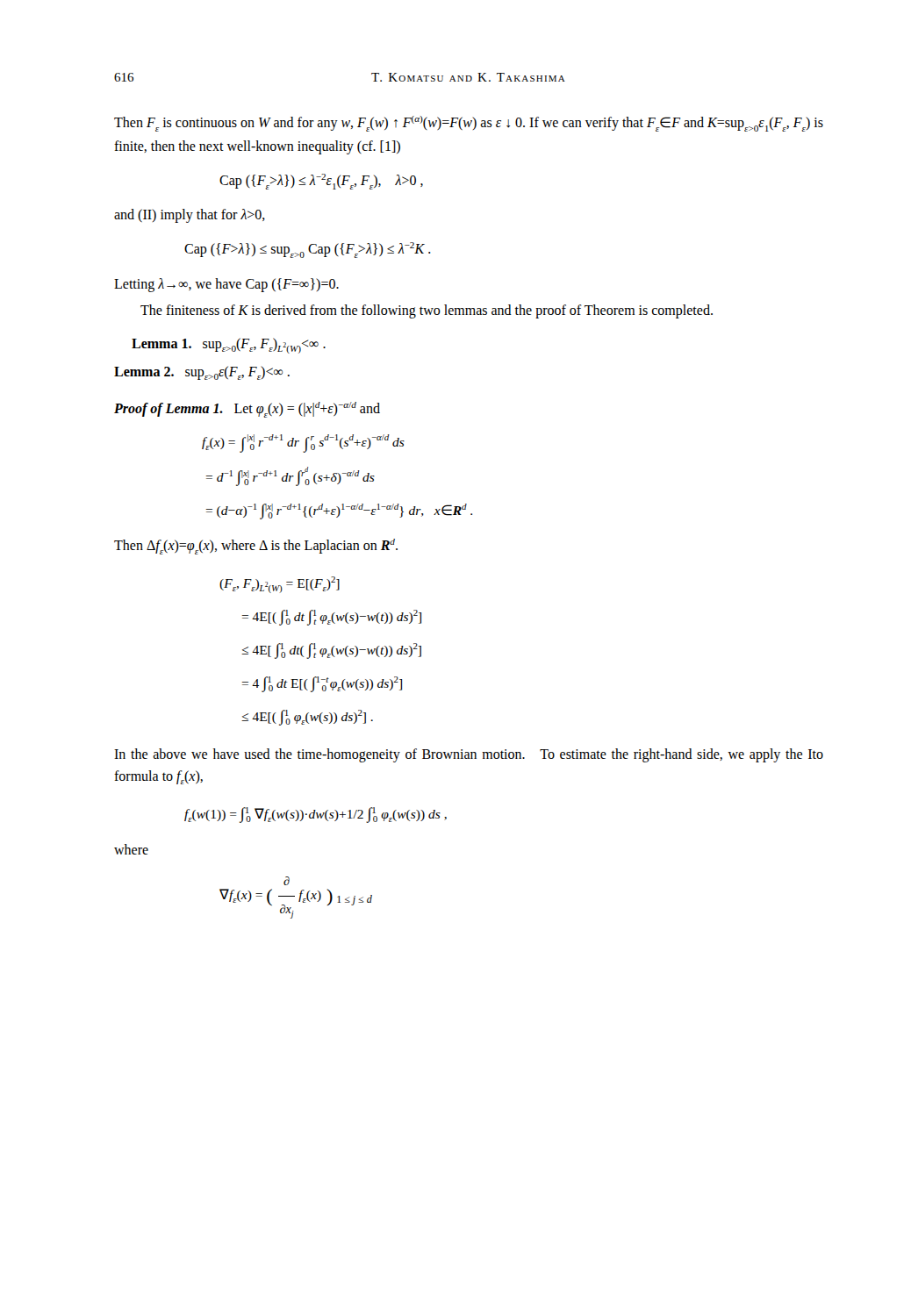911x1316 pixels.
Task: Select the formula that says "= 4E[( ∫10 dt ∫1t φε(w(s)−w(t))"
Action: tap(332, 617)
